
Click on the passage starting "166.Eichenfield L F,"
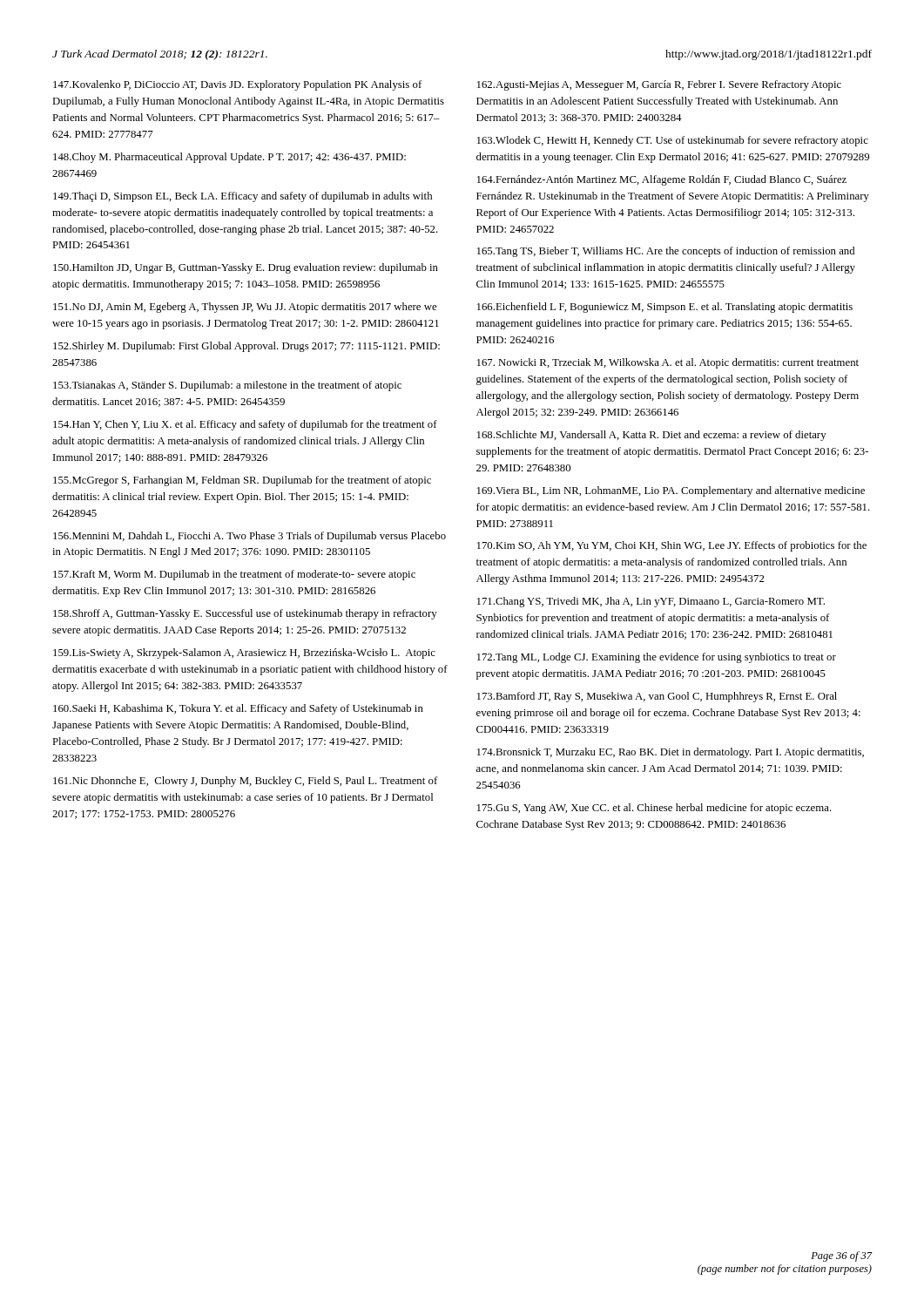pyautogui.click(x=664, y=323)
